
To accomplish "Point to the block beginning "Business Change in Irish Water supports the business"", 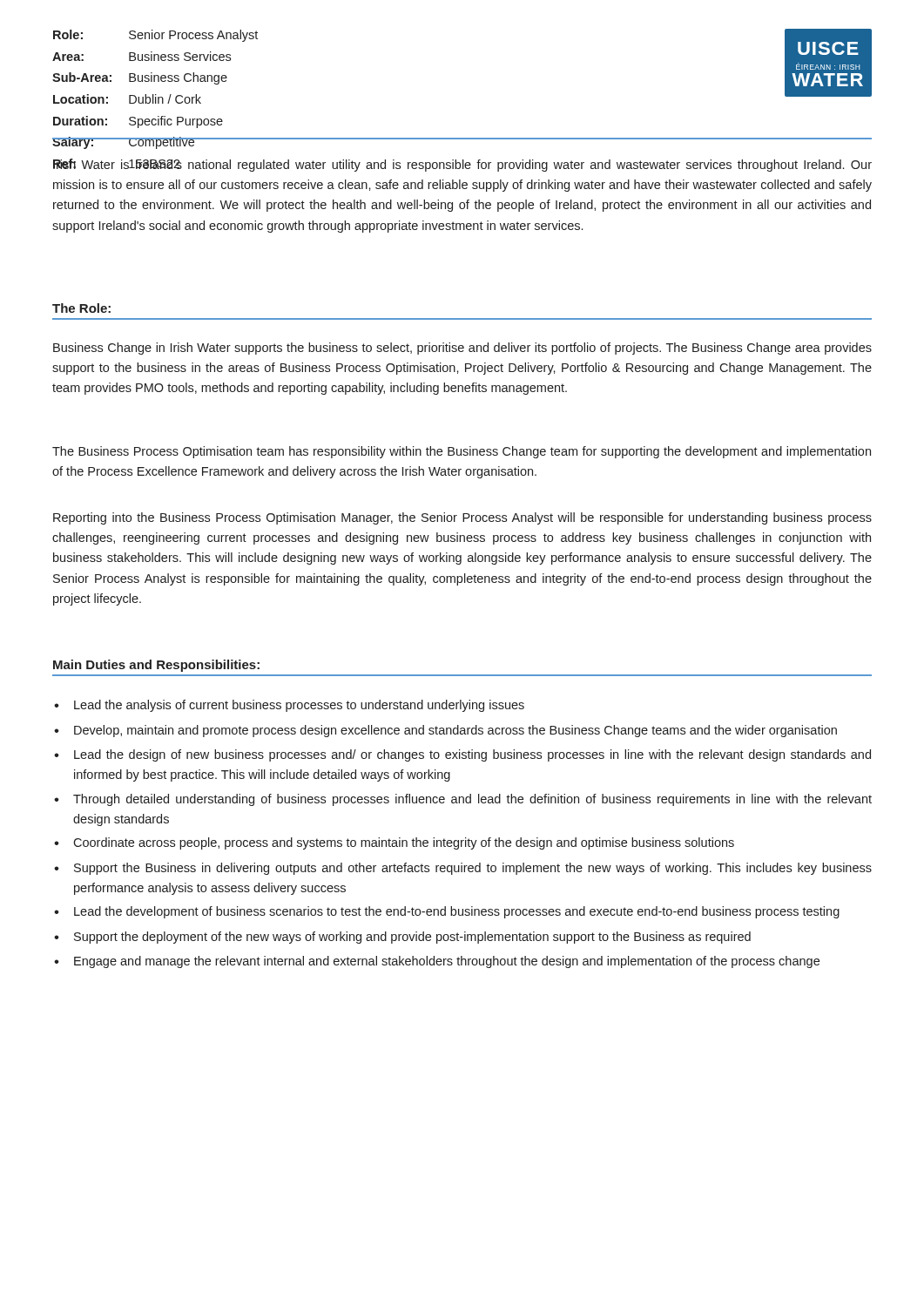I will click(462, 368).
